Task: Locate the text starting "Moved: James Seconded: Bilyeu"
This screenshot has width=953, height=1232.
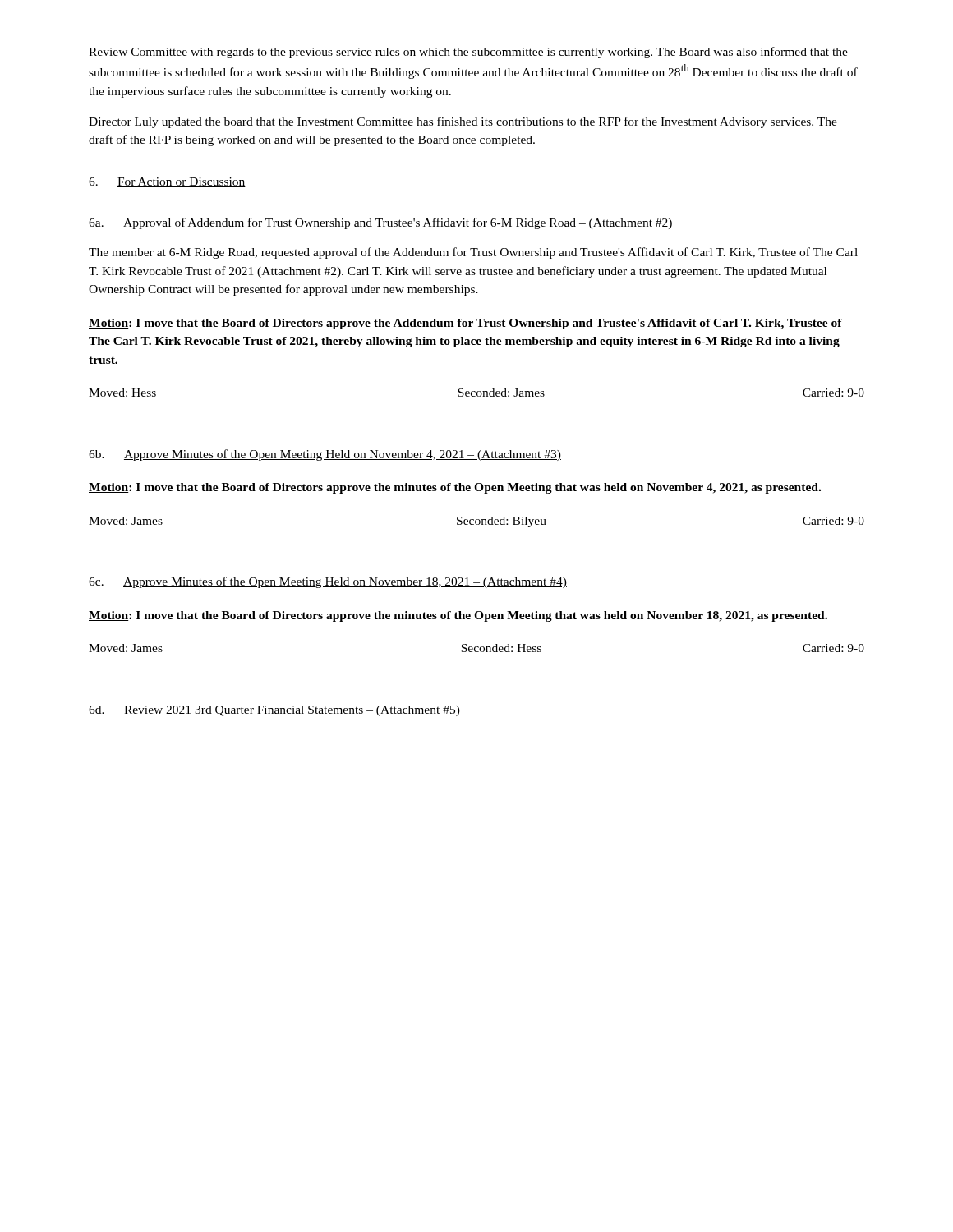Action: (x=476, y=521)
